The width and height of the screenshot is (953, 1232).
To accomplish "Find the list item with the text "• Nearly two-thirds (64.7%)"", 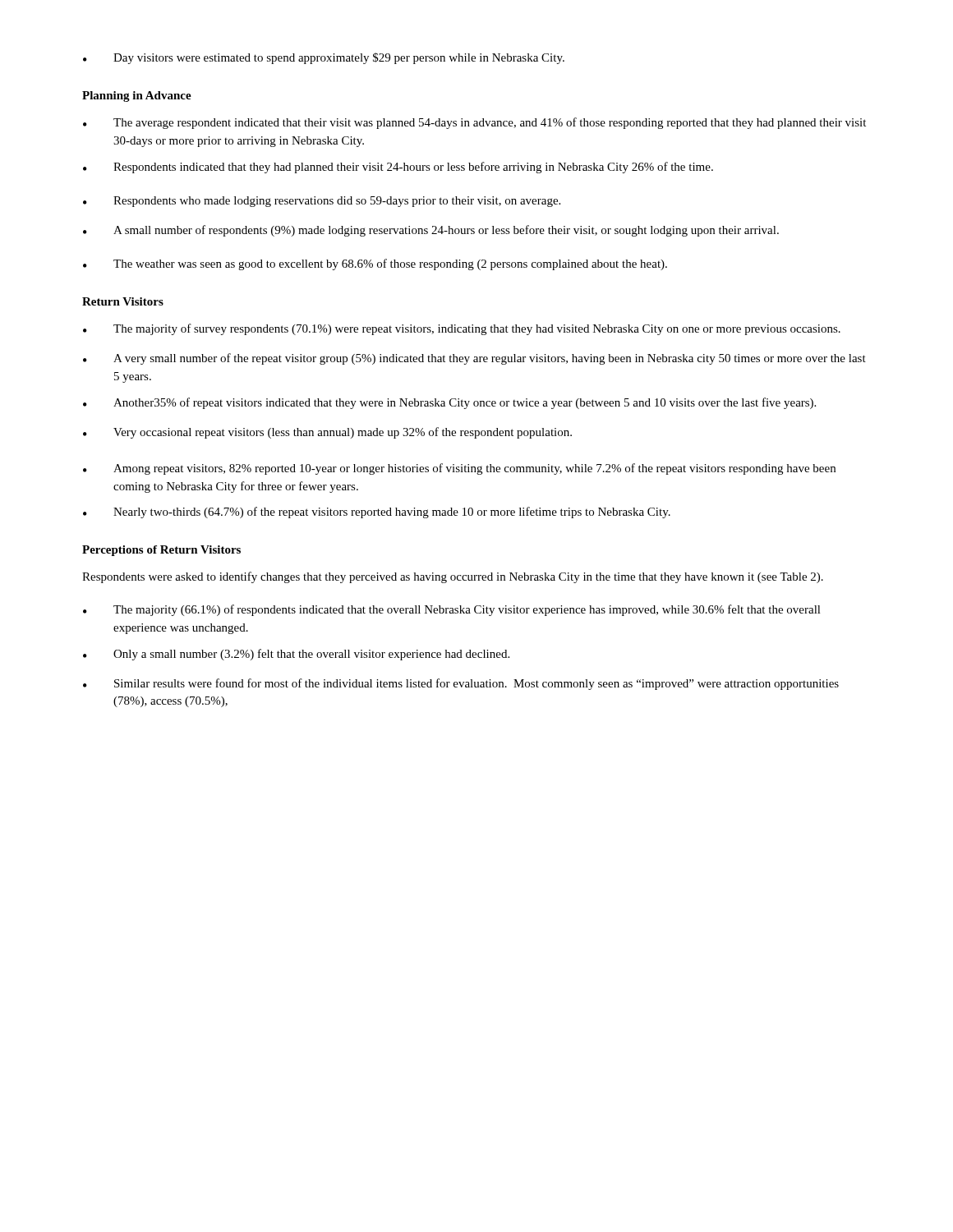I will click(x=476, y=514).
